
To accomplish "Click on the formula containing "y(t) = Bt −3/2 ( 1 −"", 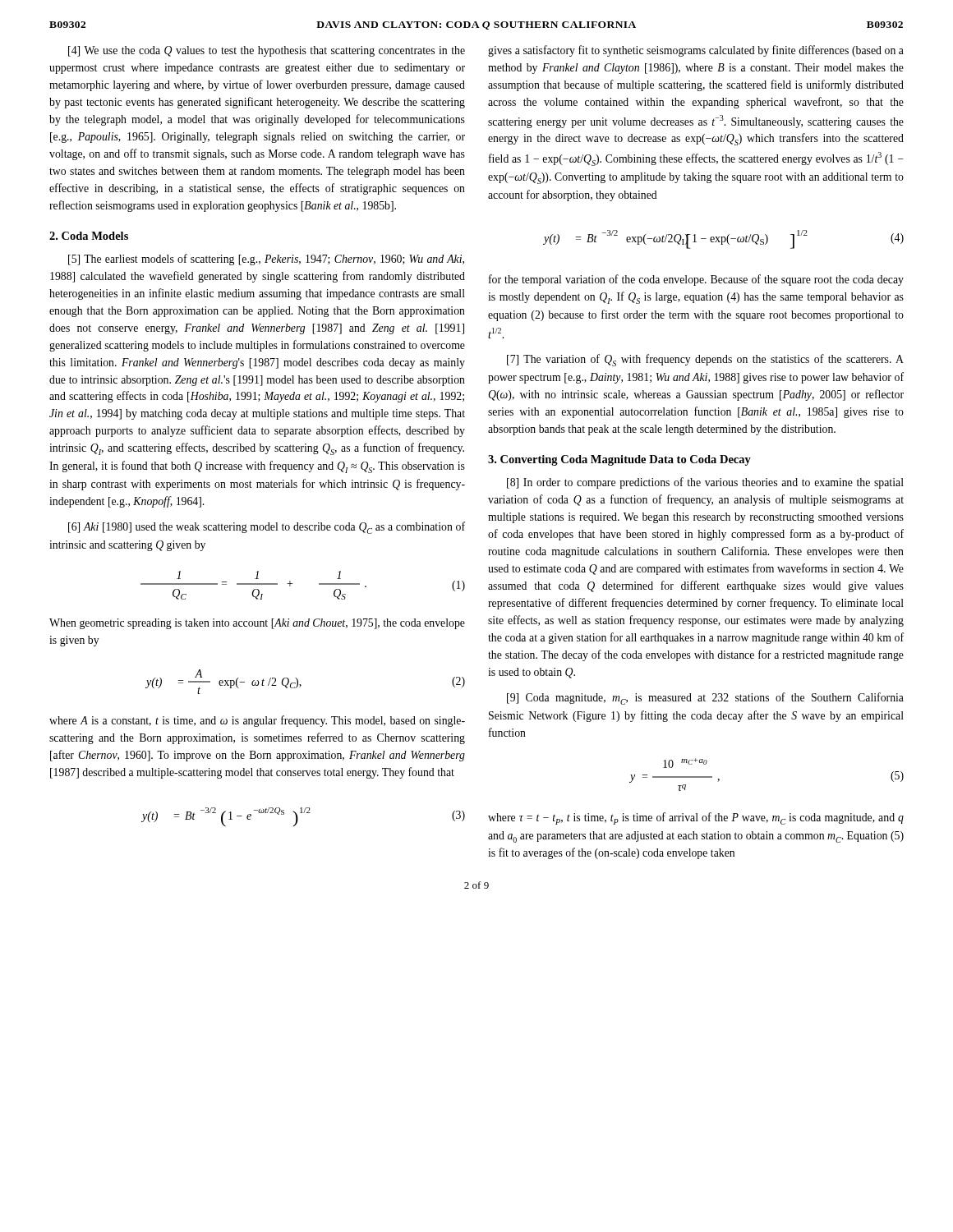I will click(x=257, y=816).
